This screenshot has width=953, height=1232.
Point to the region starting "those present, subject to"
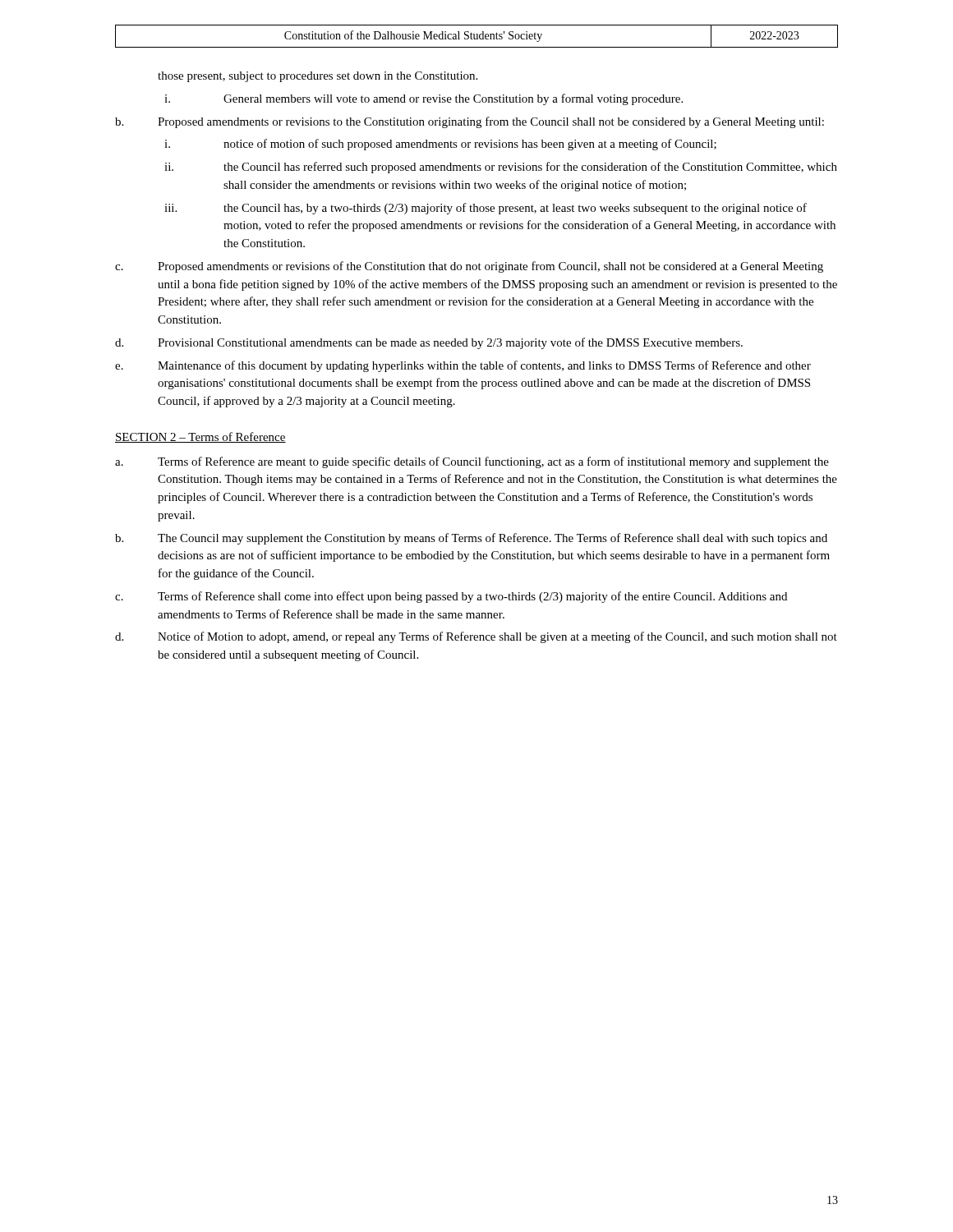(x=318, y=76)
